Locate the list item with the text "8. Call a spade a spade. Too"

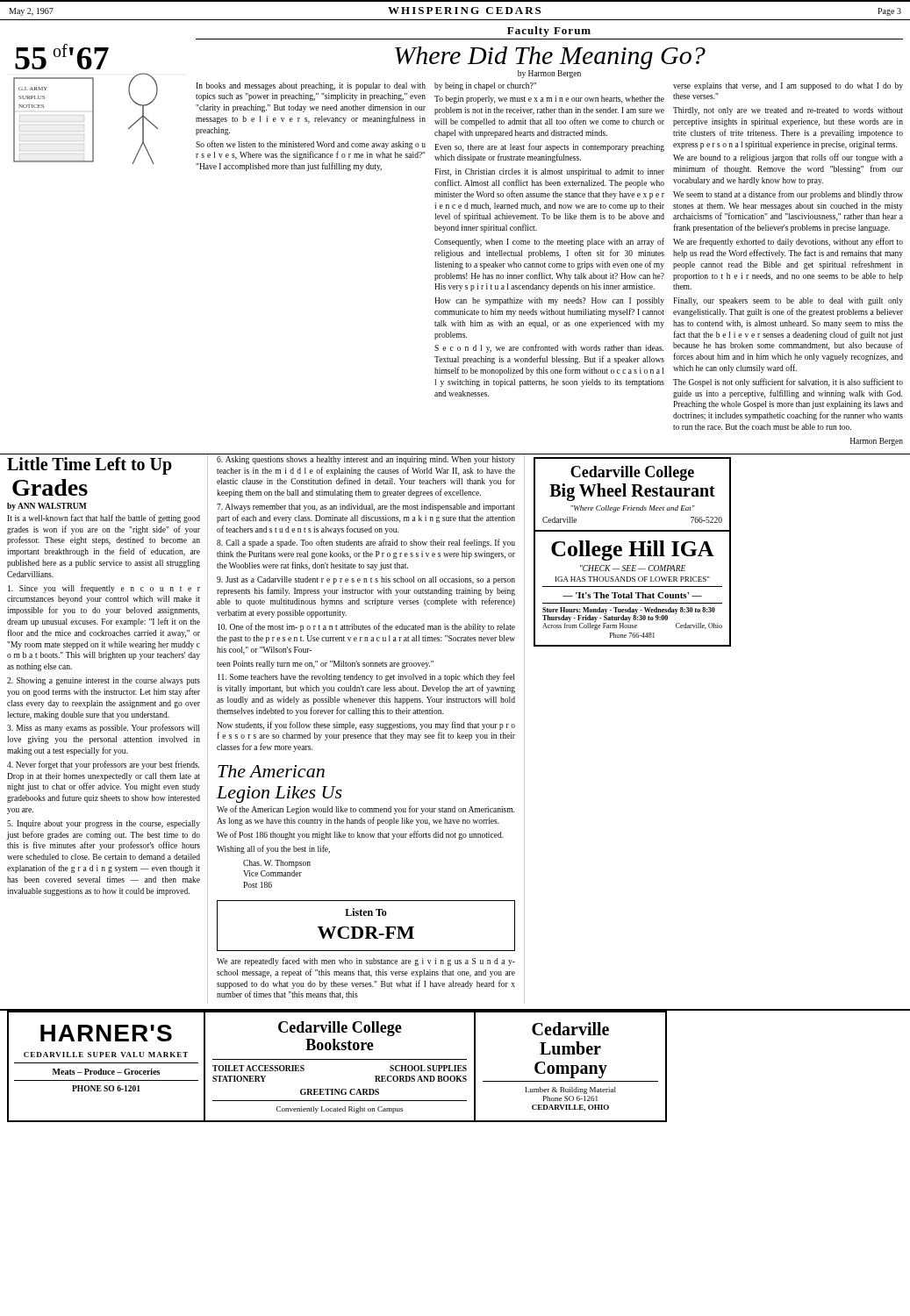[x=366, y=555]
